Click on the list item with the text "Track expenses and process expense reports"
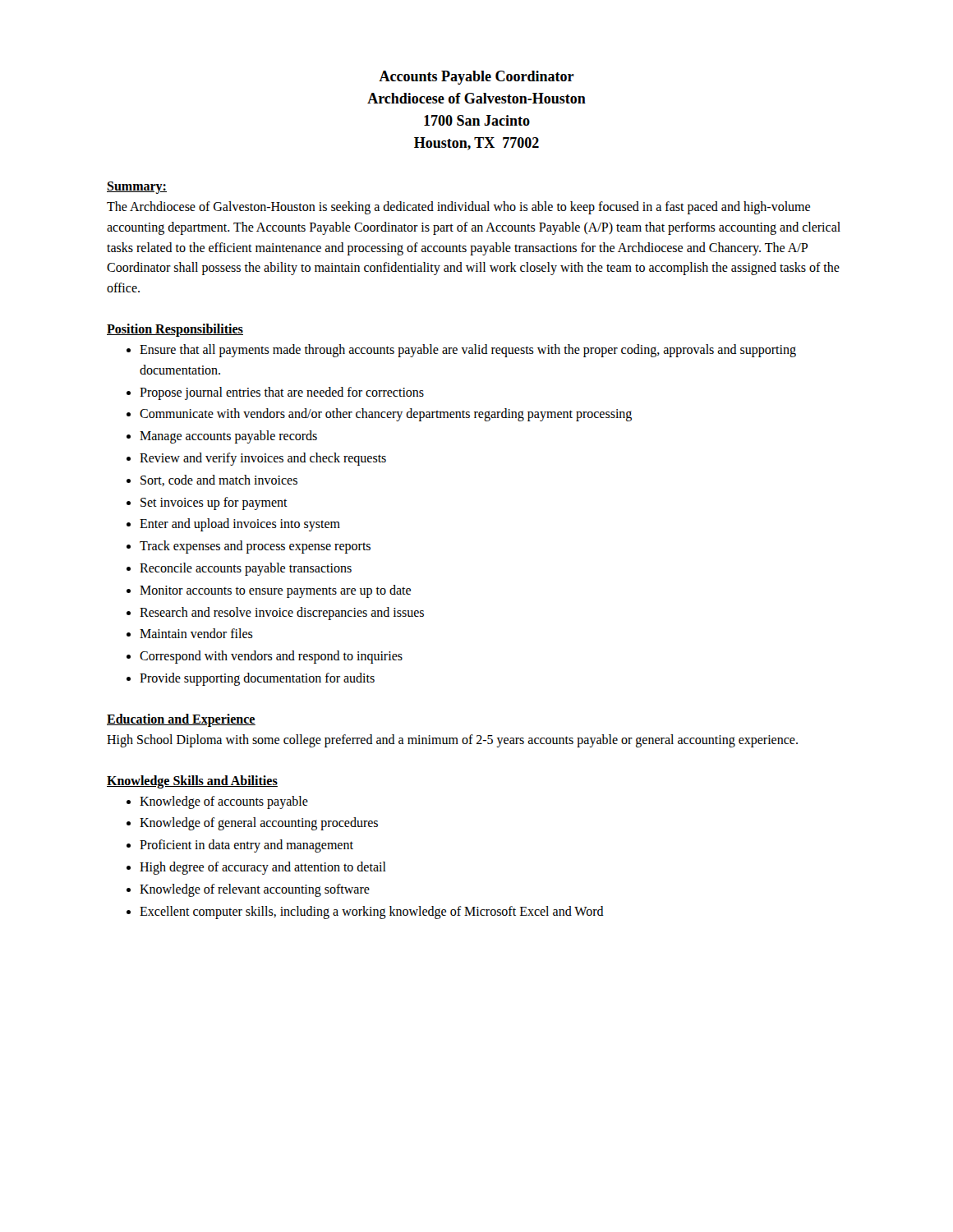 click(255, 546)
